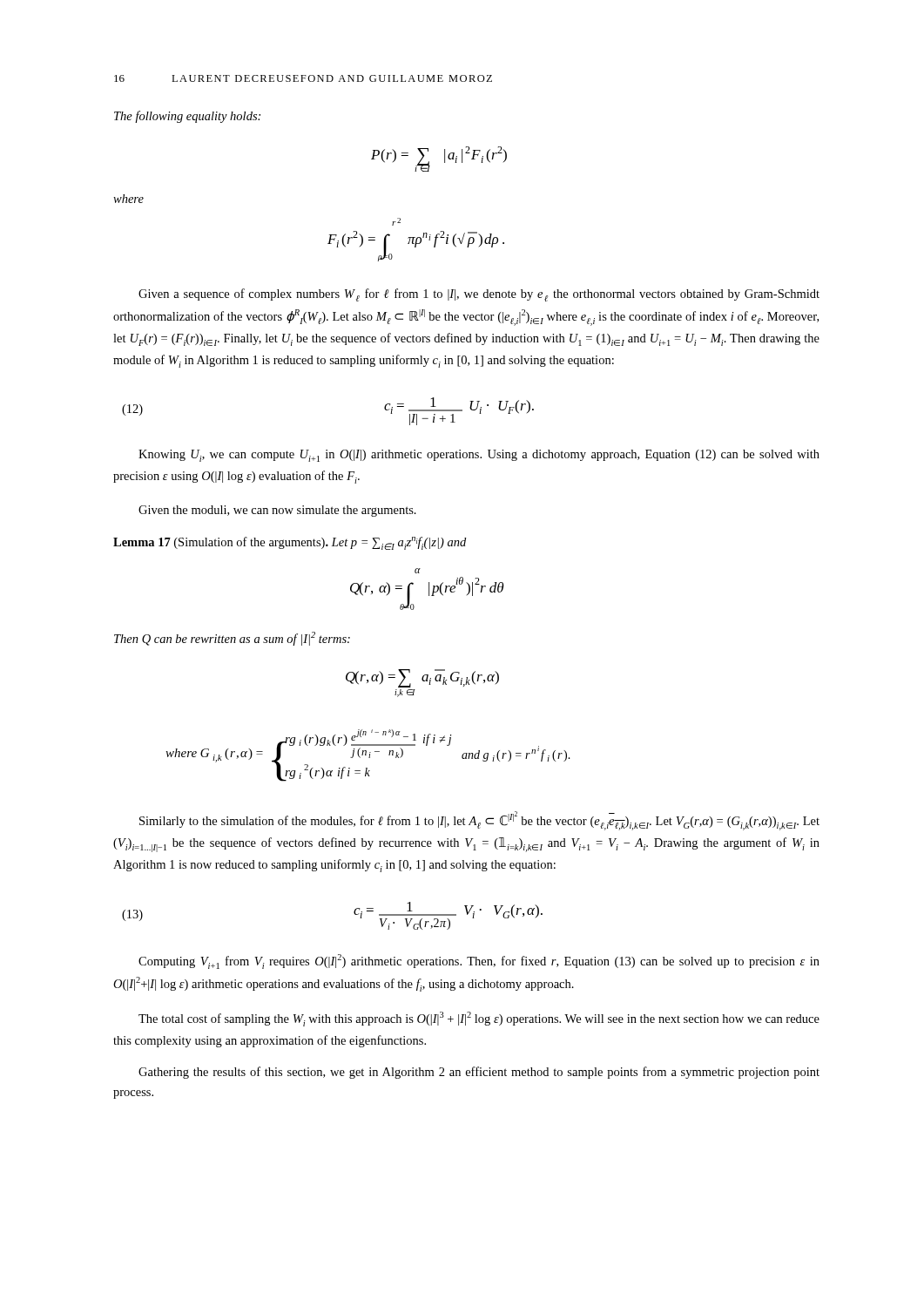Navigate to the region starting "(12) c i = 1 |I|"
Image resolution: width=924 pixels, height=1307 pixels.
[466, 409]
